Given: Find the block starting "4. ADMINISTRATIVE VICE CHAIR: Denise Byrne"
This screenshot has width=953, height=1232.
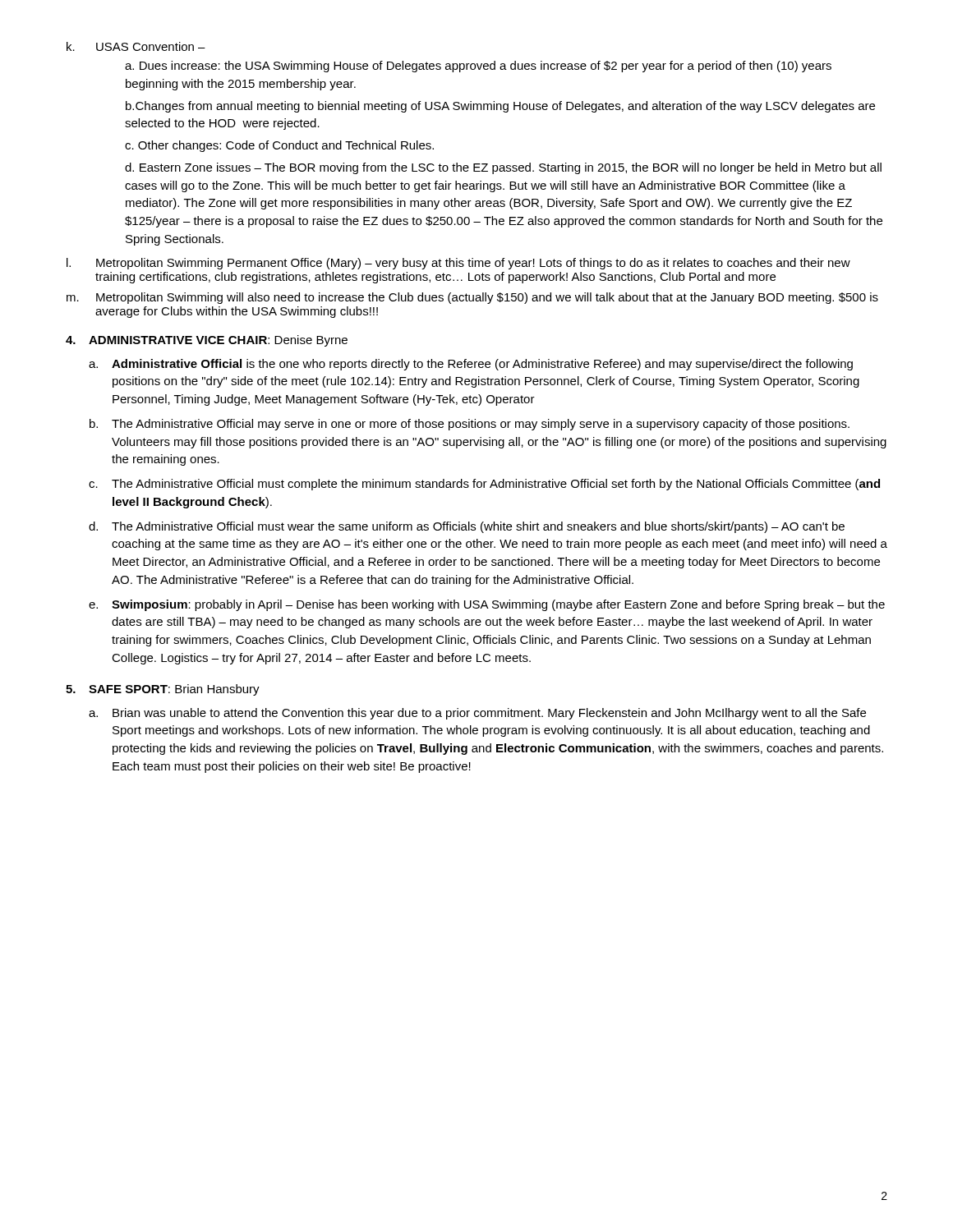Looking at the screenshot, I should (x=207, y=339).
